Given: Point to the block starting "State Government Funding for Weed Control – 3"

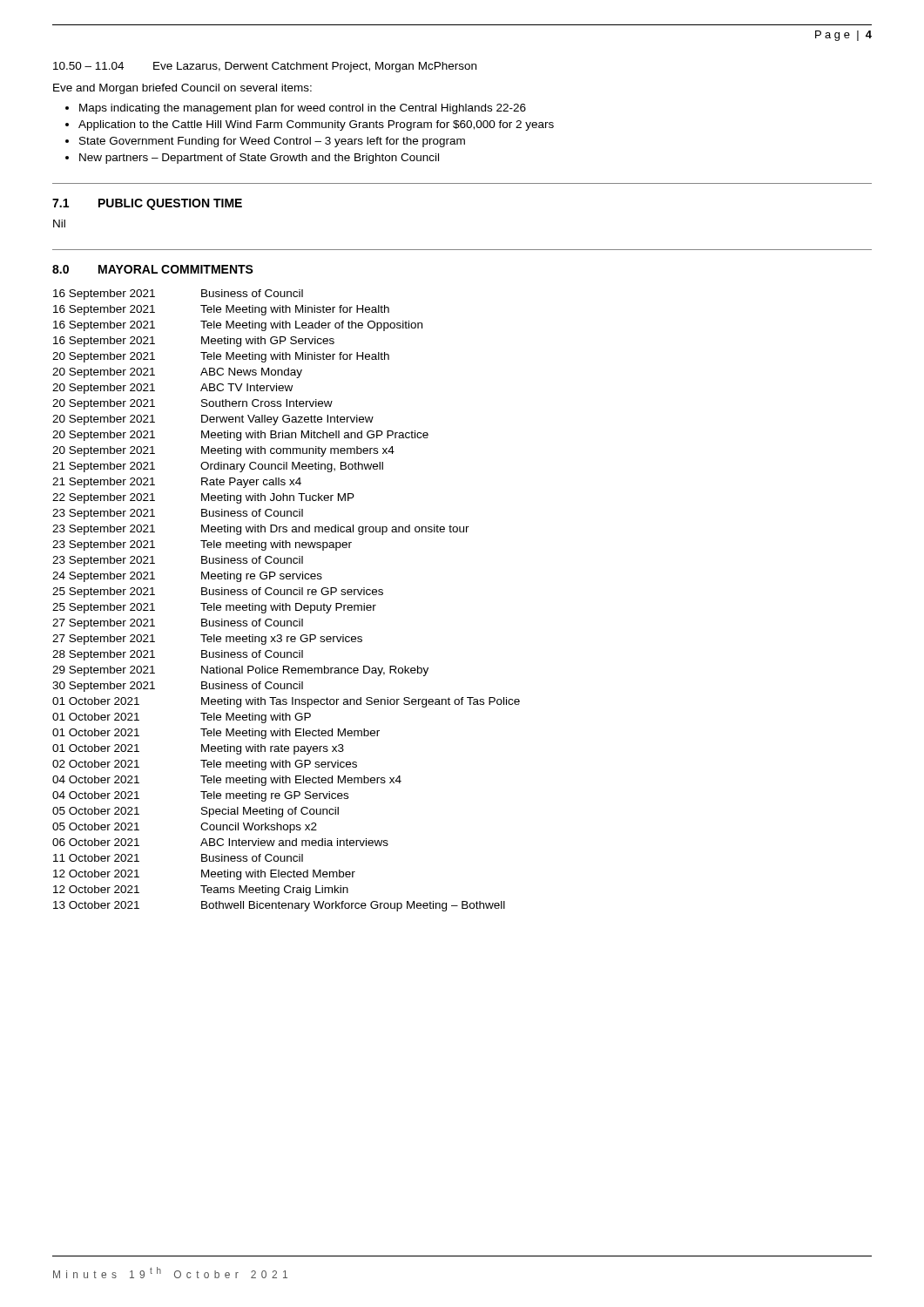Looking at the screenshot, I should click(x=272, y=141).
